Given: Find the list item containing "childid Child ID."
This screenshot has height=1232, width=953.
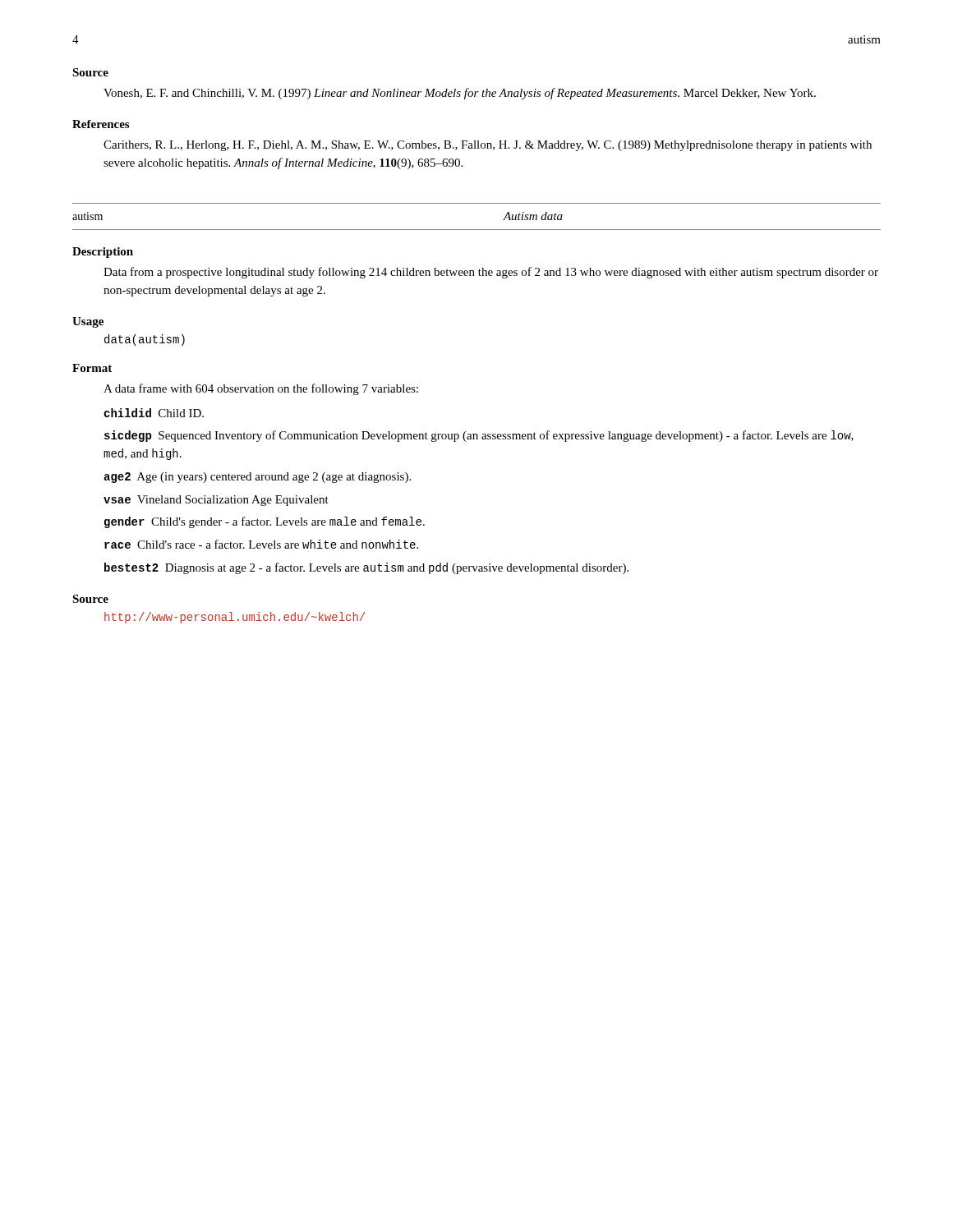Looking at the screenshot, I should 154,413.
